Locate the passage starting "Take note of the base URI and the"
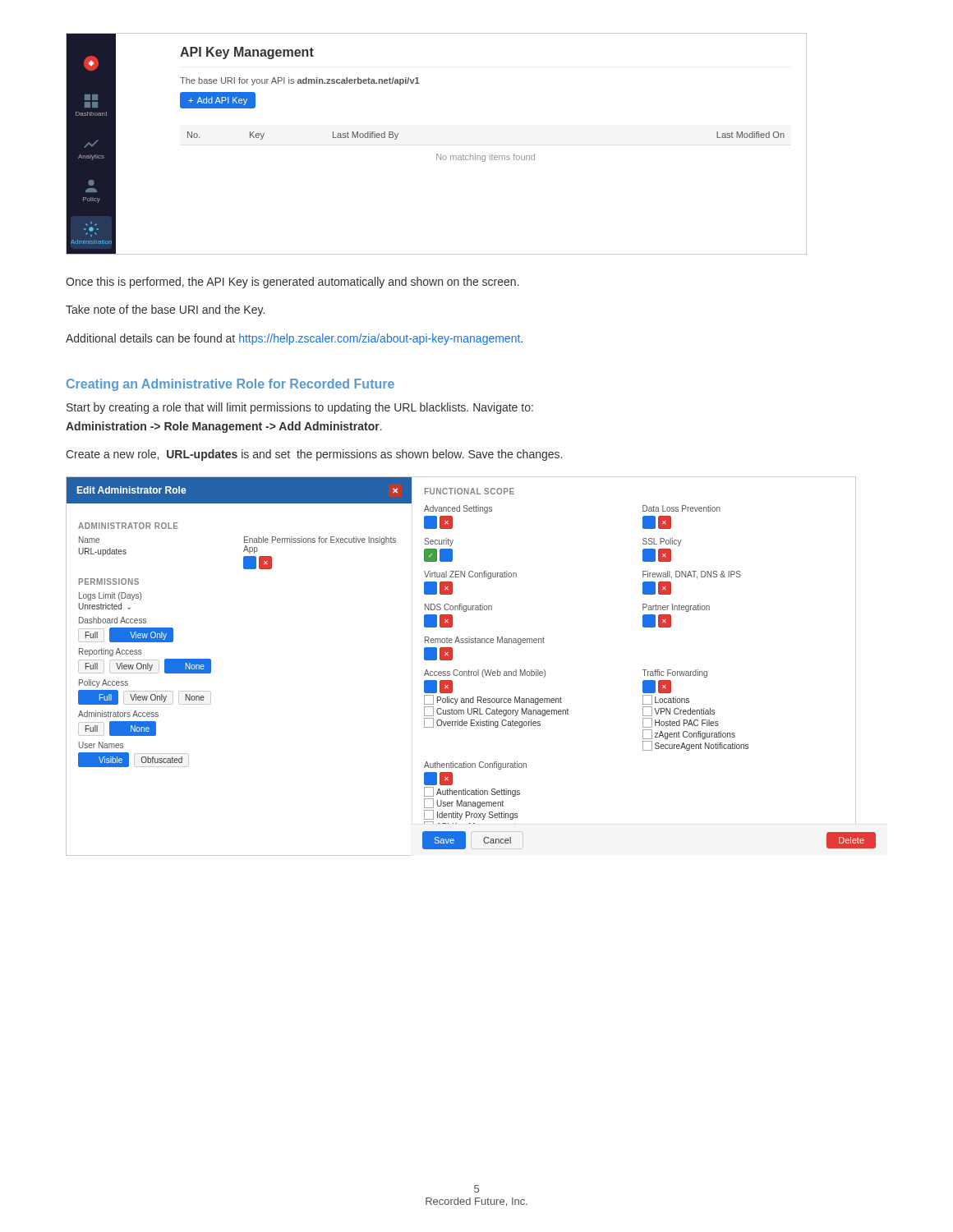The width and height of the screenshot is (953, 1232). click(x=166, y=310)
